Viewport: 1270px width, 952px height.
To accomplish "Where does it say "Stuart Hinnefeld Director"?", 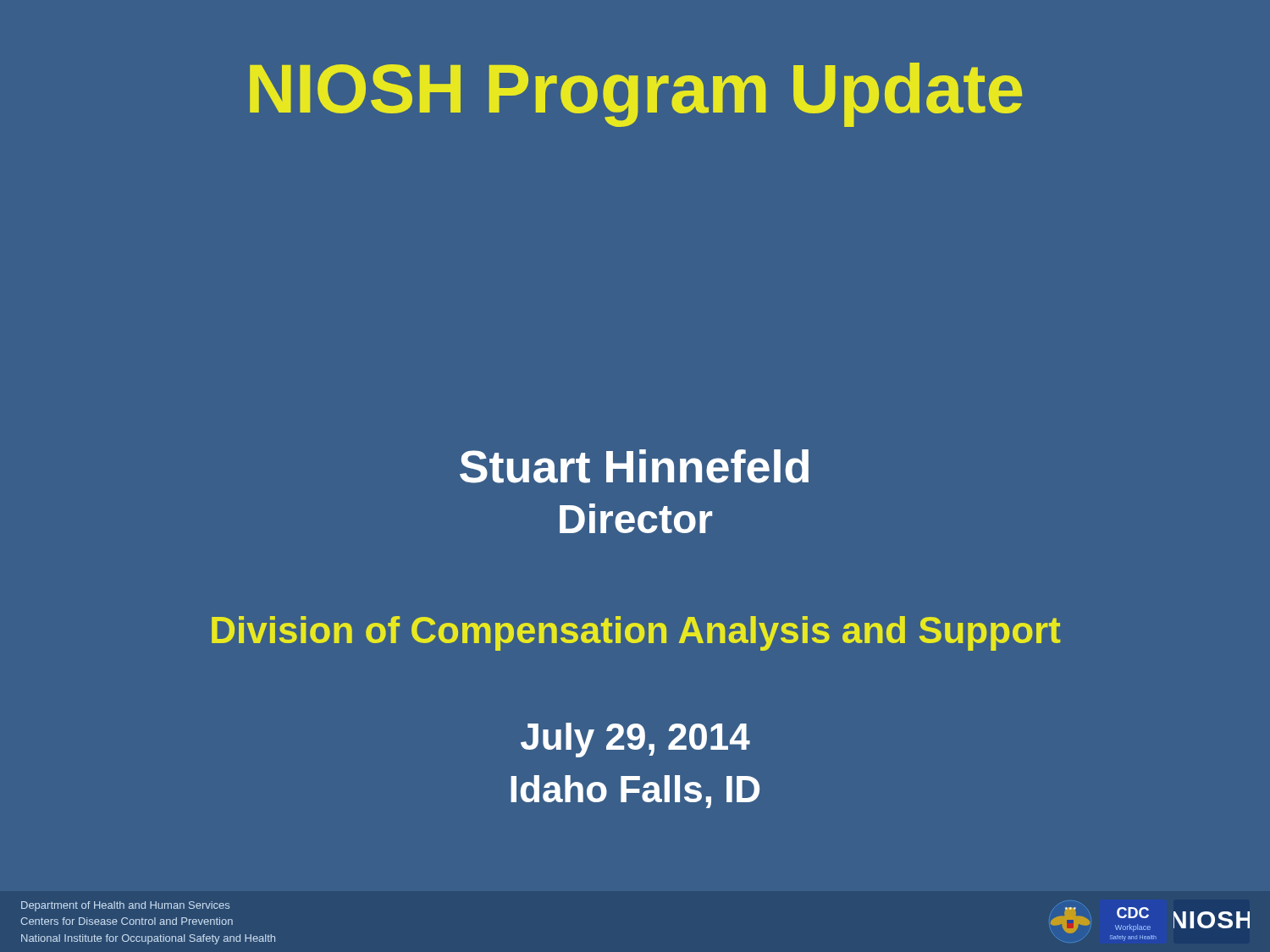I will point(635,491).
